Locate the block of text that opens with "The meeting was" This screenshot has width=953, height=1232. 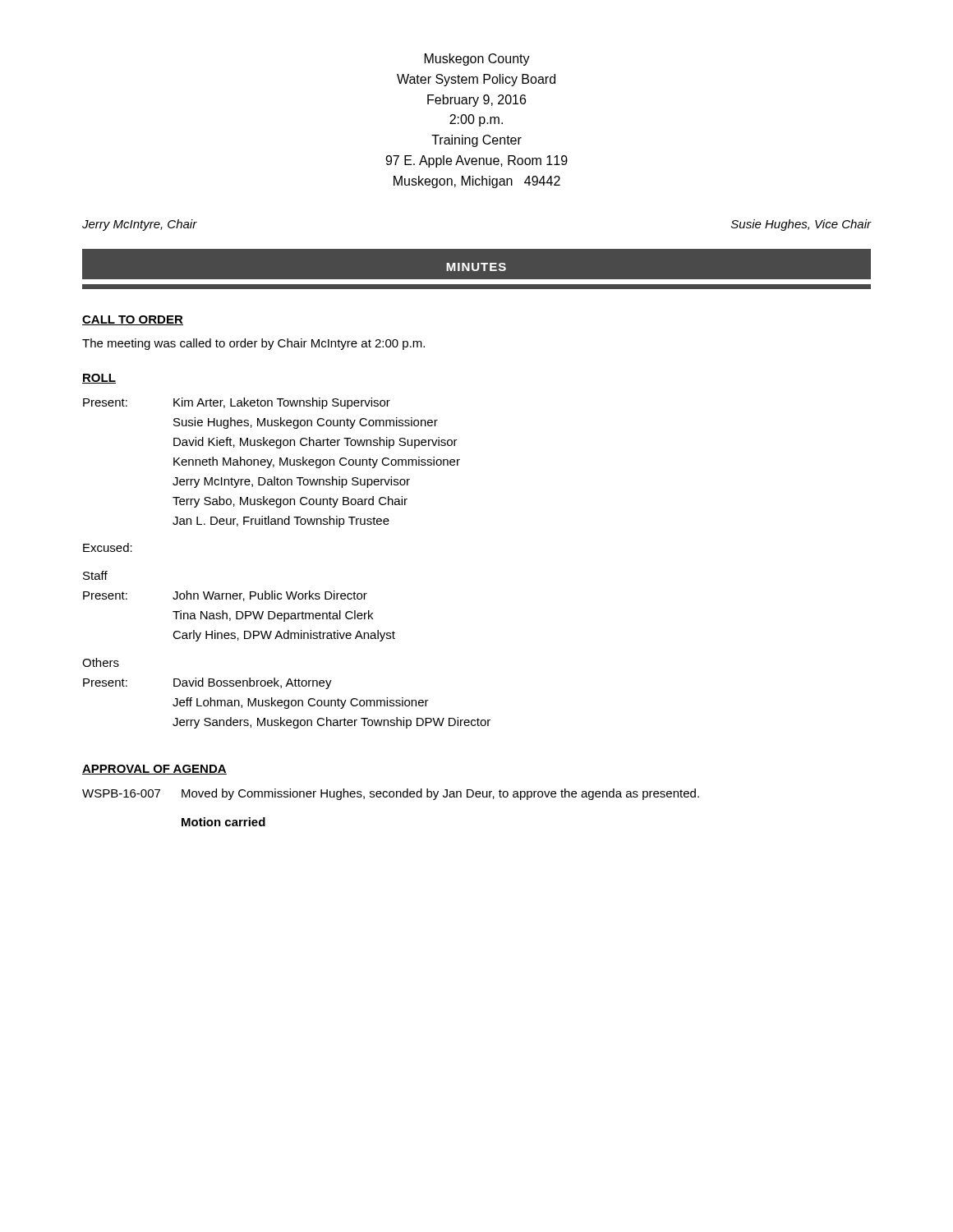tap(254, 343)
